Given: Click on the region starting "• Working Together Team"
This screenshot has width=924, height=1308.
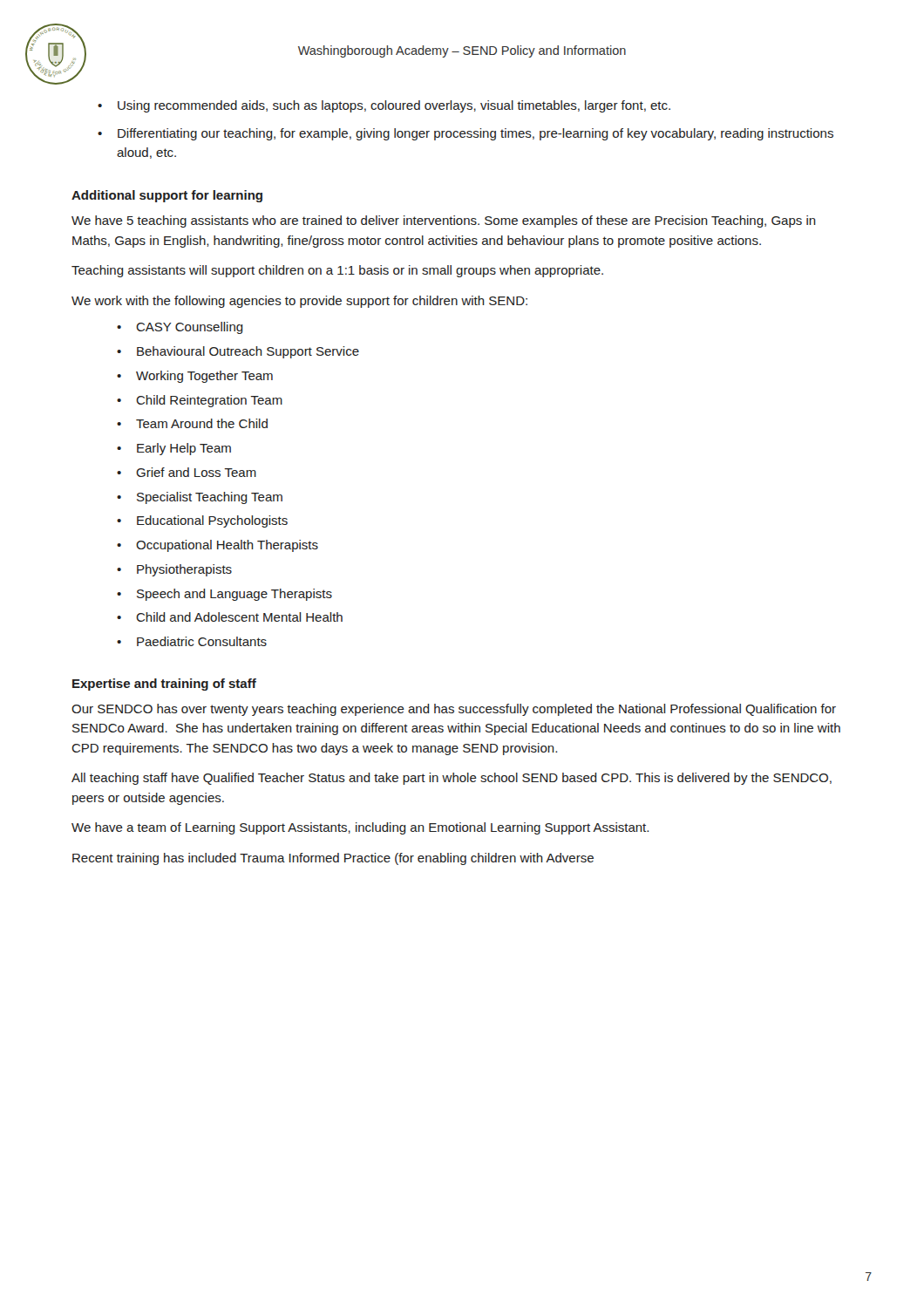Looking at the screenshot, I should [195, 375].
